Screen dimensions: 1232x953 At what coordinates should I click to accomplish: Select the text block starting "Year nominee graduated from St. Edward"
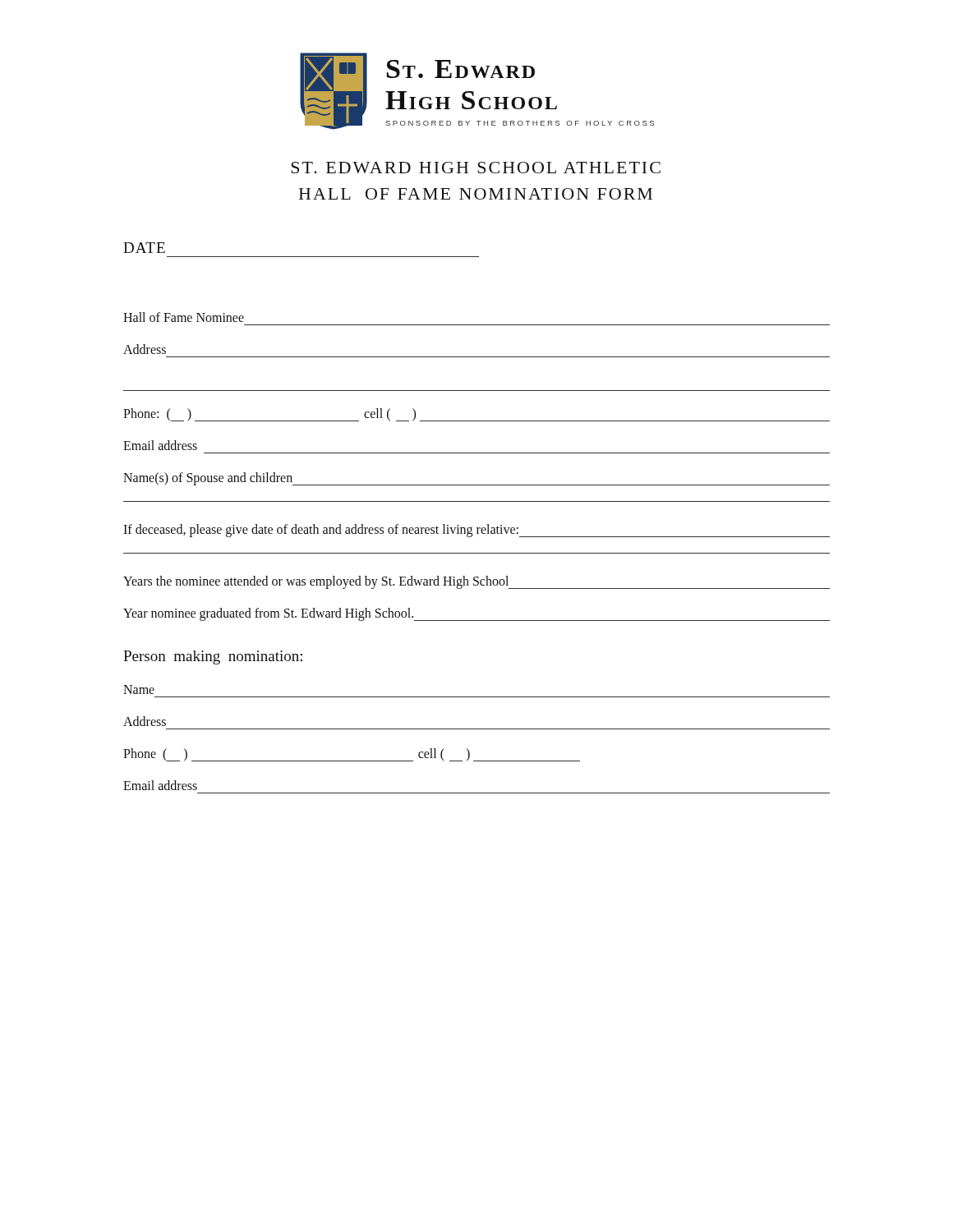[476, 612]
